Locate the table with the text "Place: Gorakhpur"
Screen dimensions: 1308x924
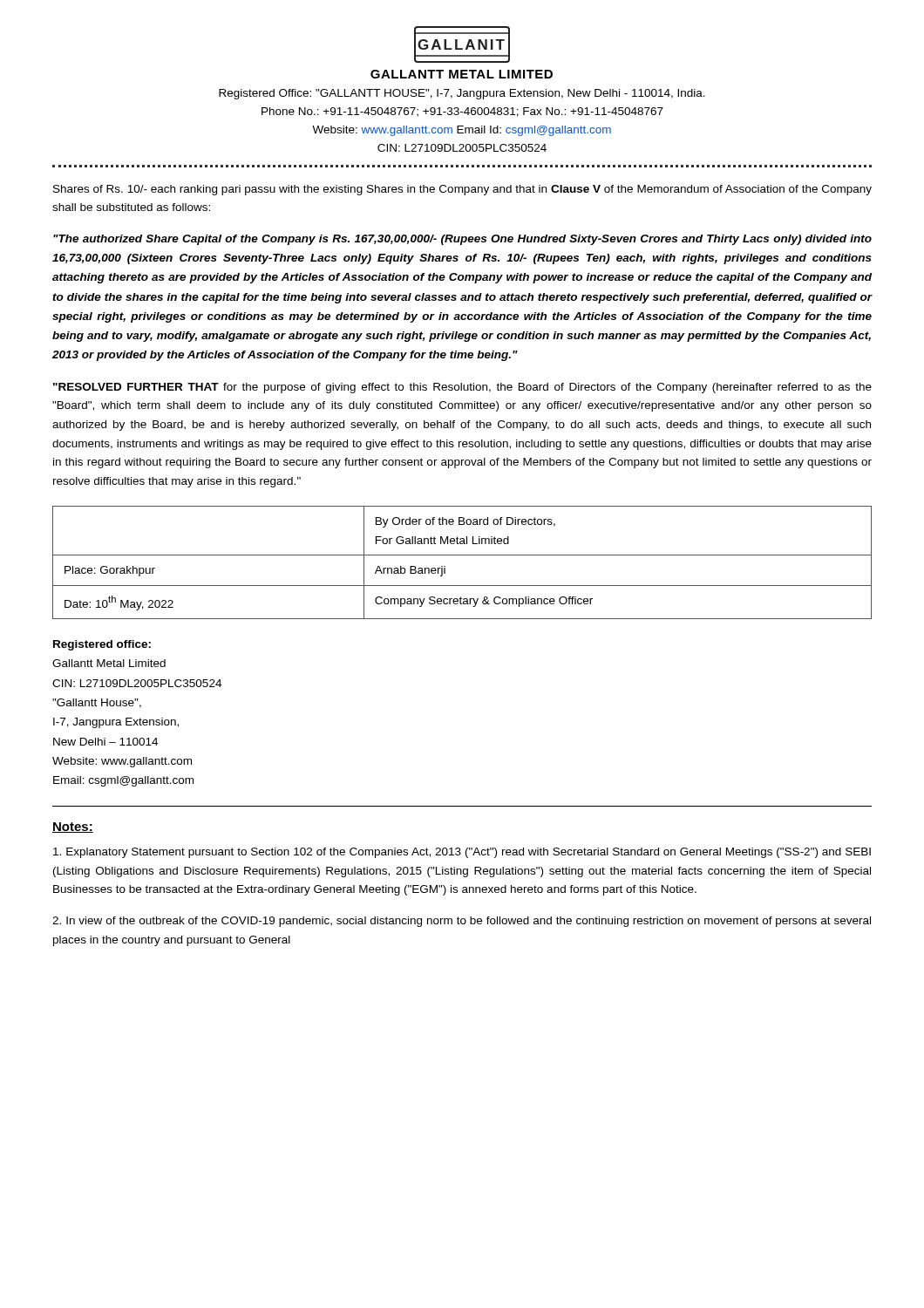click(x=462, y=563)
